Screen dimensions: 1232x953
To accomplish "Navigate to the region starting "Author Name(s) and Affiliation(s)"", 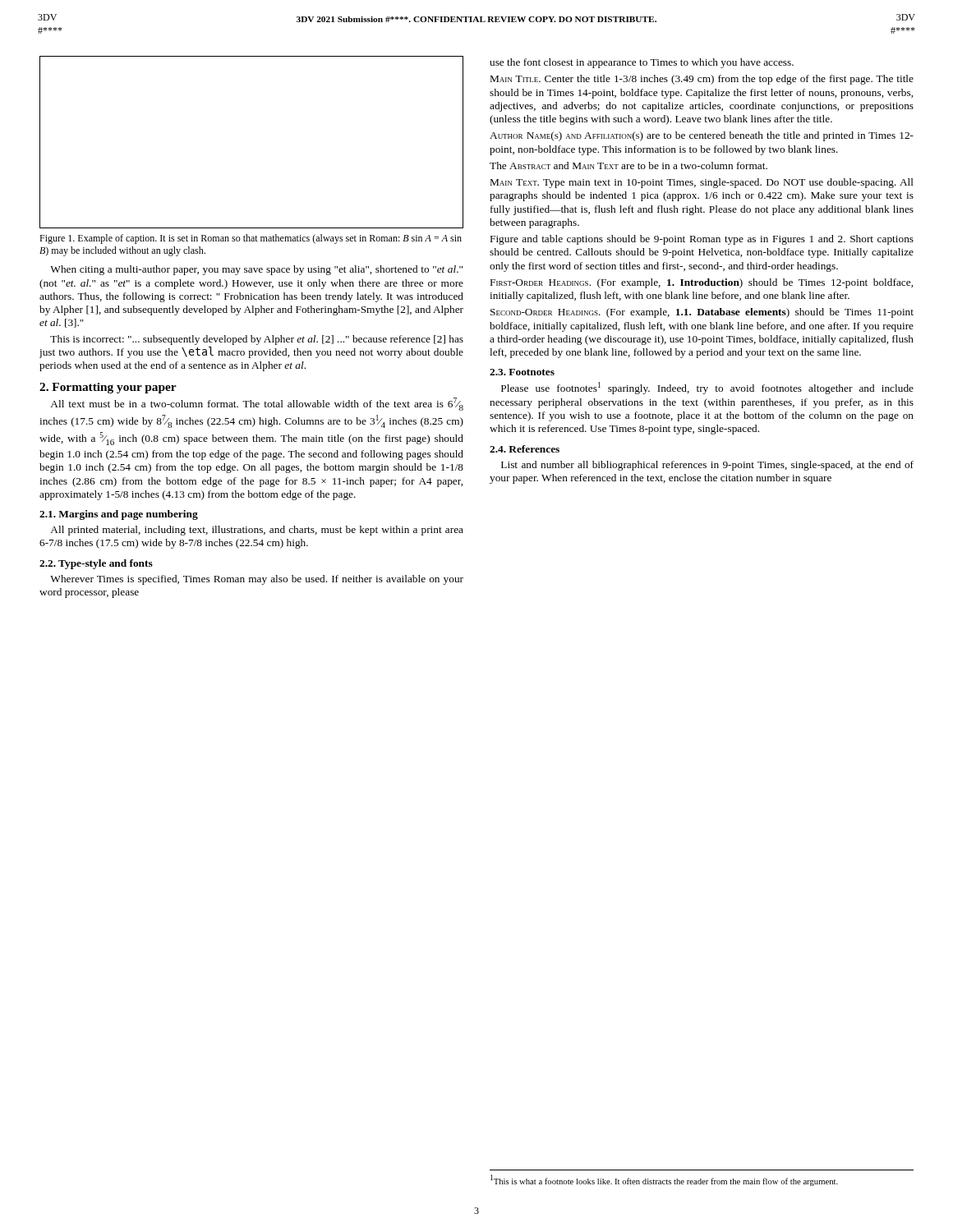I will tap(702, 142).
